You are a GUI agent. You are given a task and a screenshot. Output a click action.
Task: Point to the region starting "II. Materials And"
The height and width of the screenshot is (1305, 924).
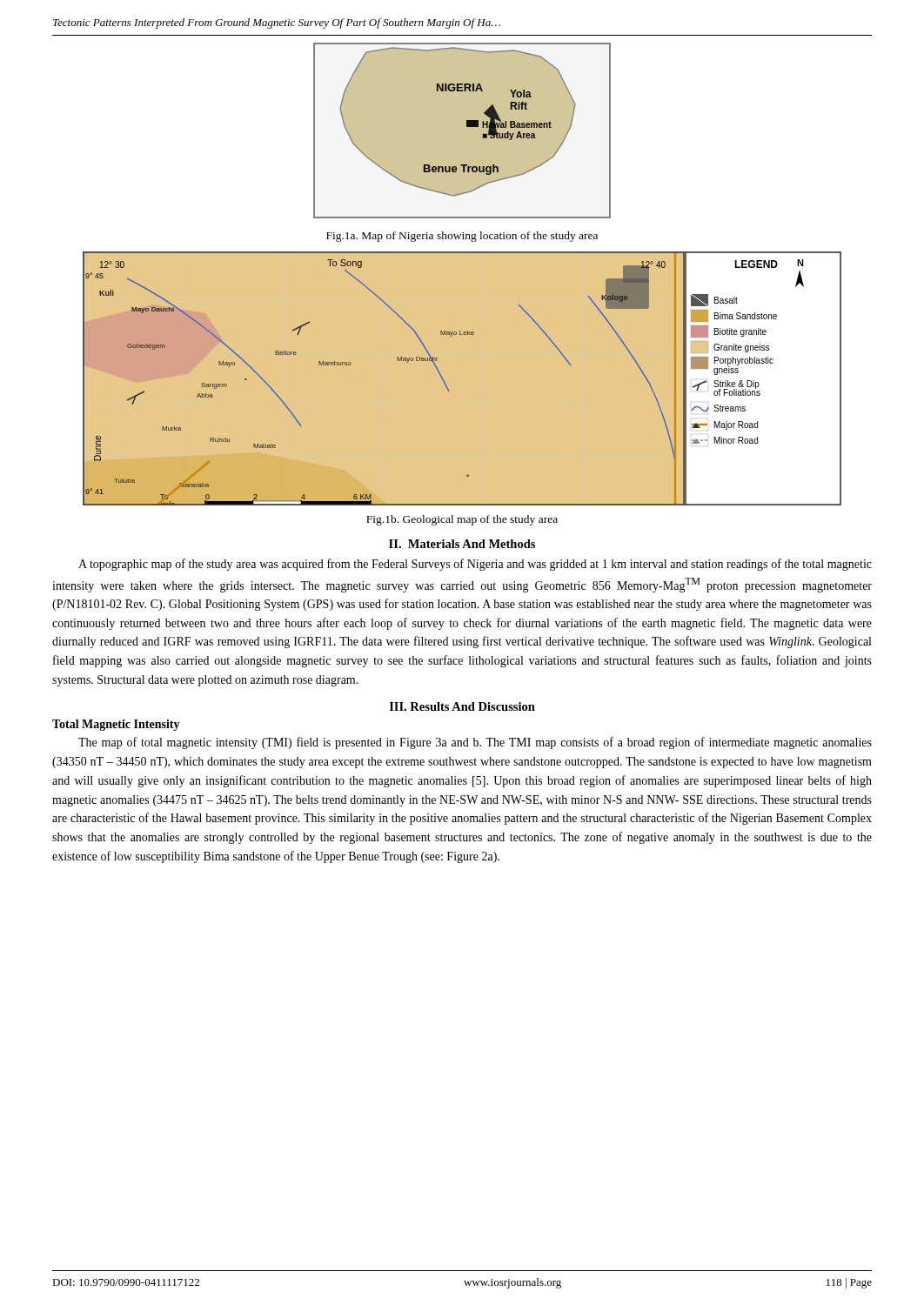pyautogui.click(x=462, y=544)
